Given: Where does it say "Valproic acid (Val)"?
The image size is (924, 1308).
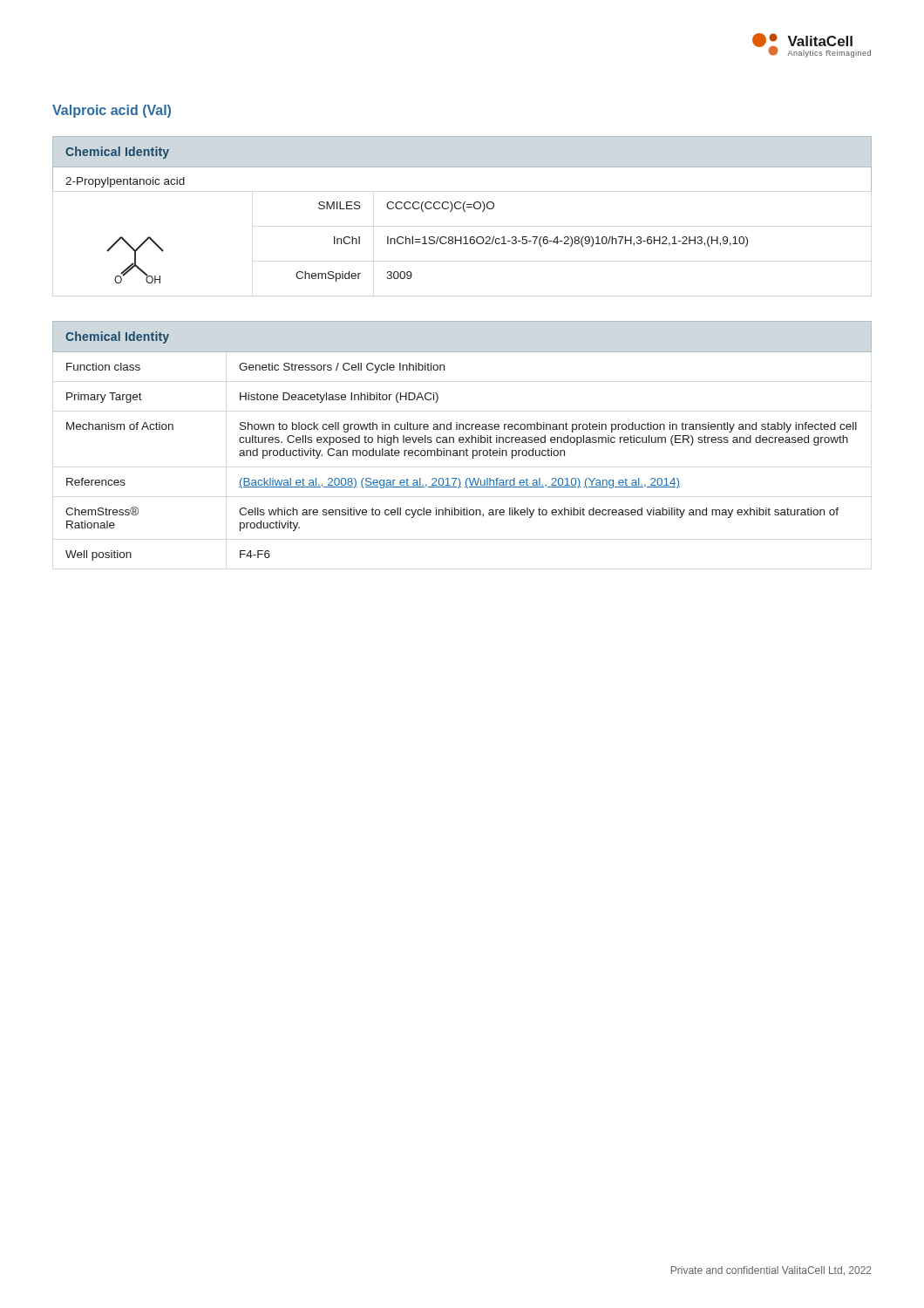Looking at the screenshot, I should click(112, 110).
